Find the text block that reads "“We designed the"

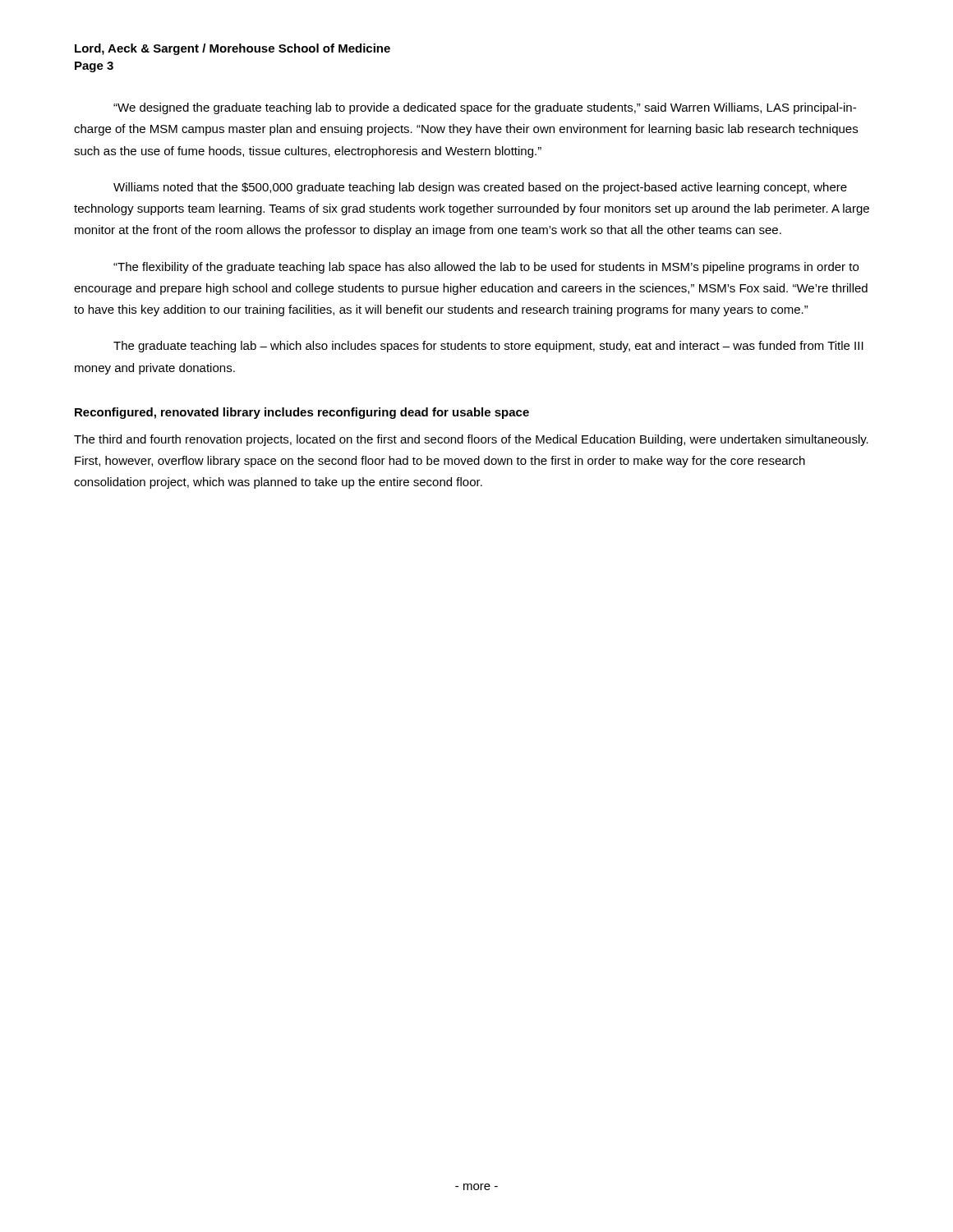click(466, 129)
